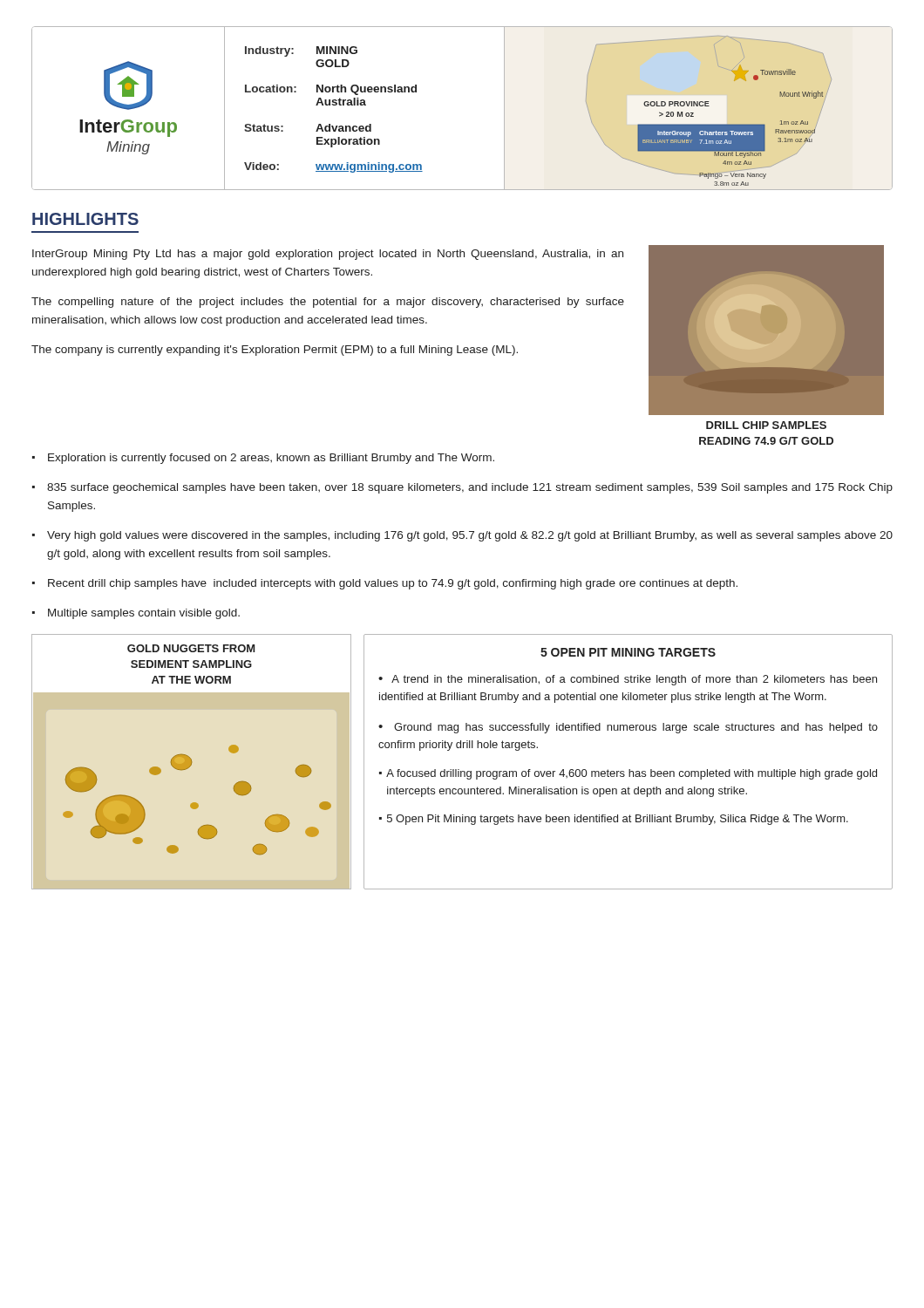Locate the block of text that opens with "InterGroup Mining Pty Ltd has a major gold"
This screenshot has height=1308, width=924.
[x=328, y=262]
